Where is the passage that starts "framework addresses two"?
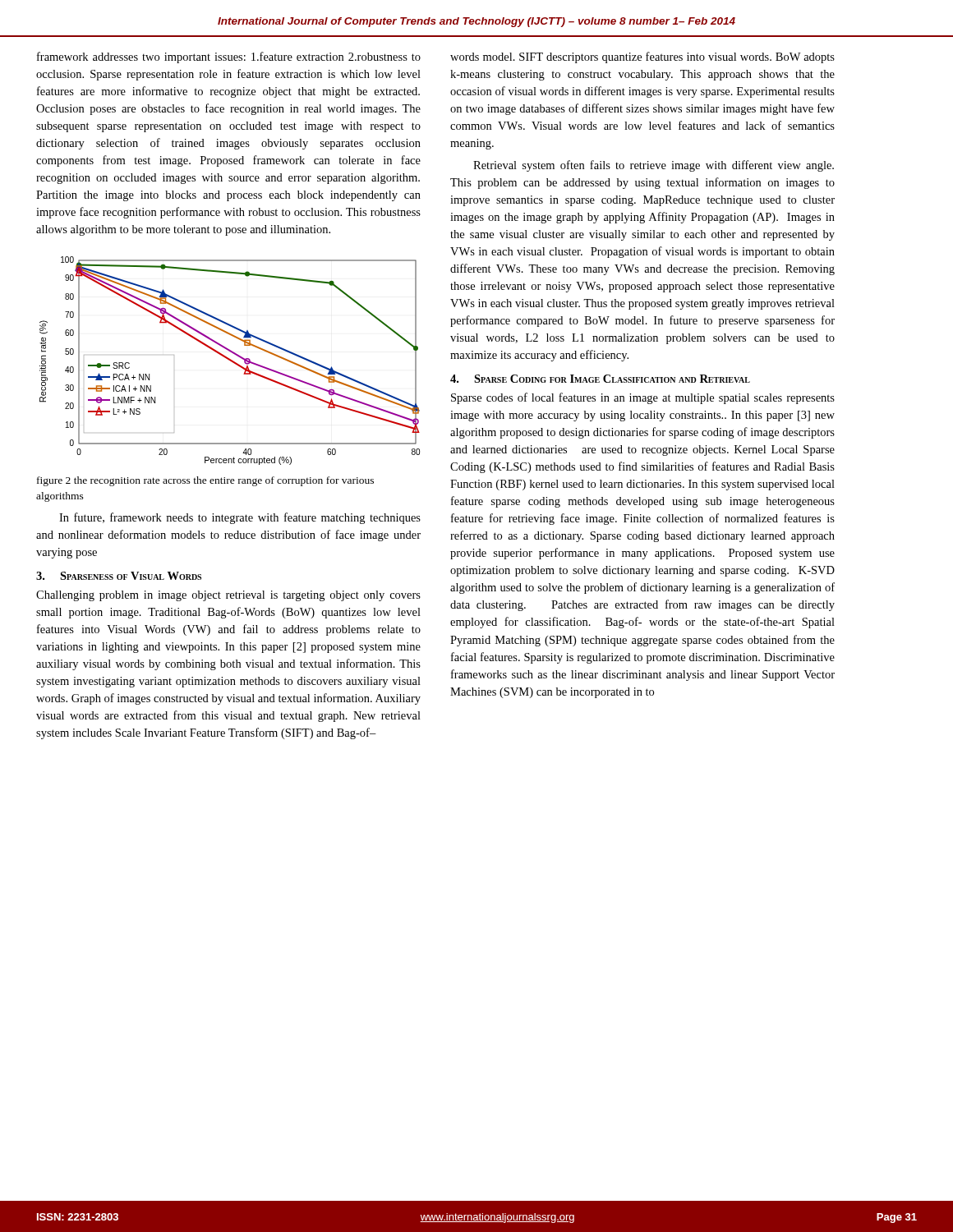953x1232 pixels. 228,143
